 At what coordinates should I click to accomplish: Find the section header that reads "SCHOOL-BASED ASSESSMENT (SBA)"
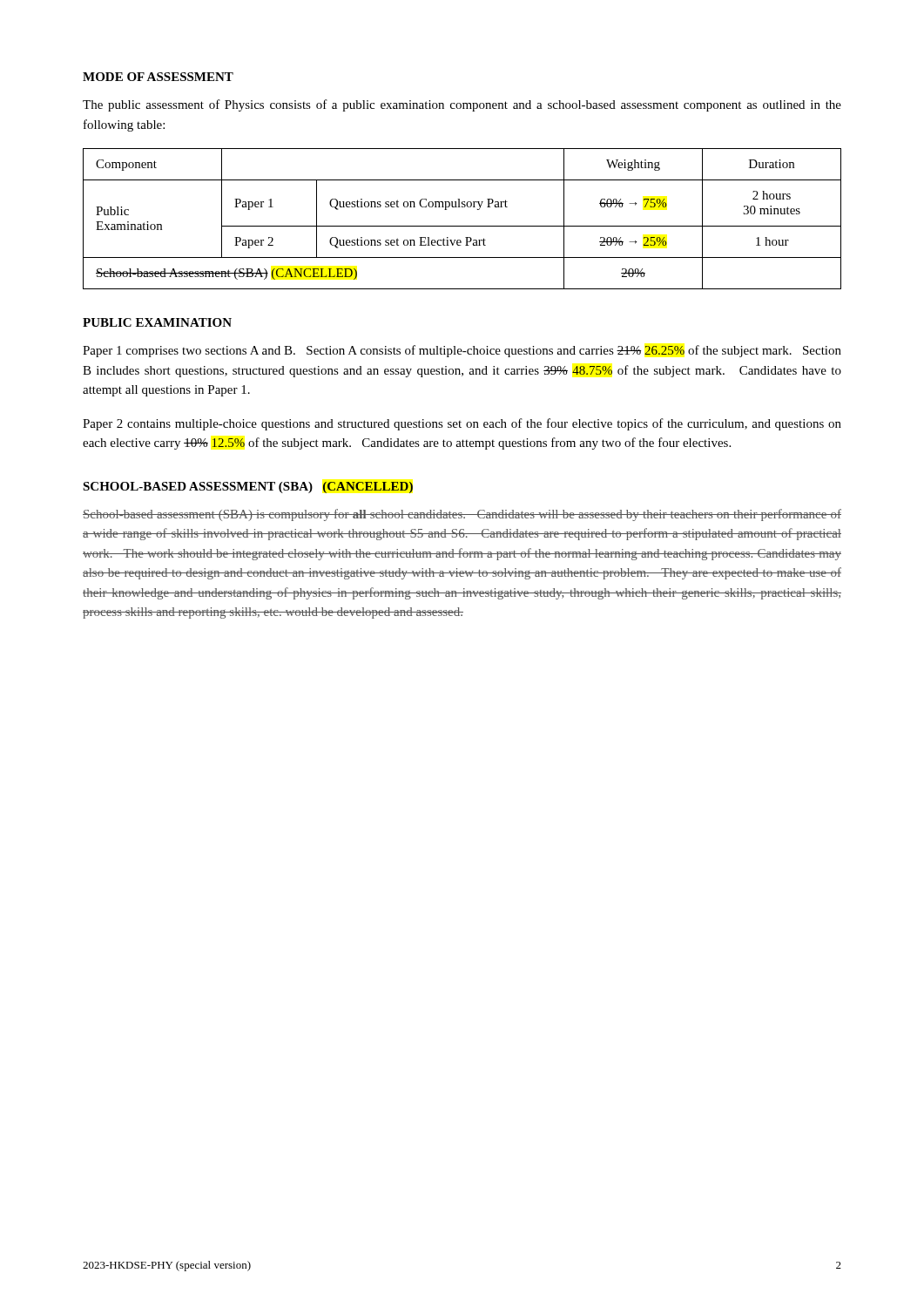pyautogui.click(x=248, y=486)
